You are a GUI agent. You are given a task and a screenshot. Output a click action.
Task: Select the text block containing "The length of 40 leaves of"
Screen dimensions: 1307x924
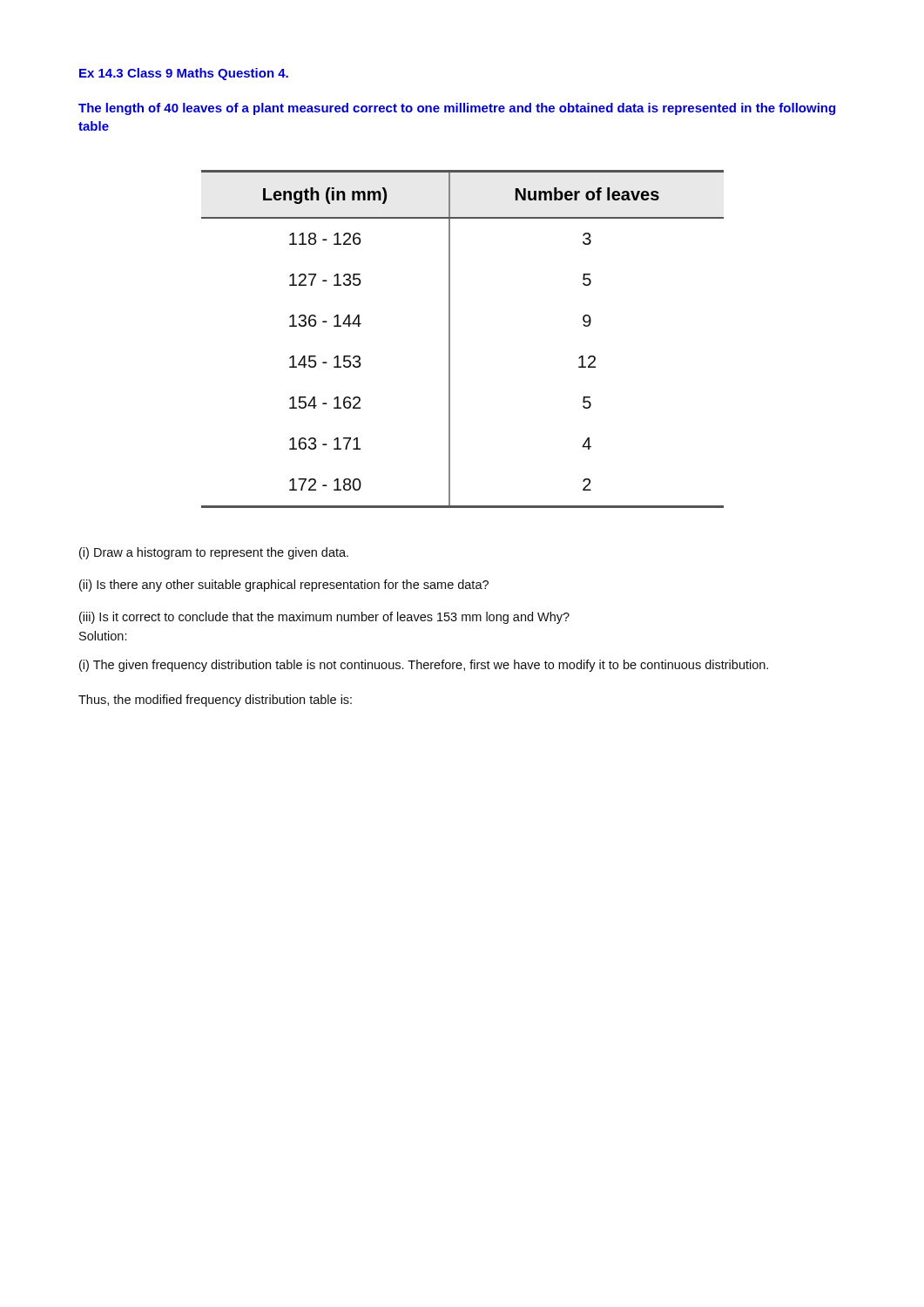tap(462, 117)
